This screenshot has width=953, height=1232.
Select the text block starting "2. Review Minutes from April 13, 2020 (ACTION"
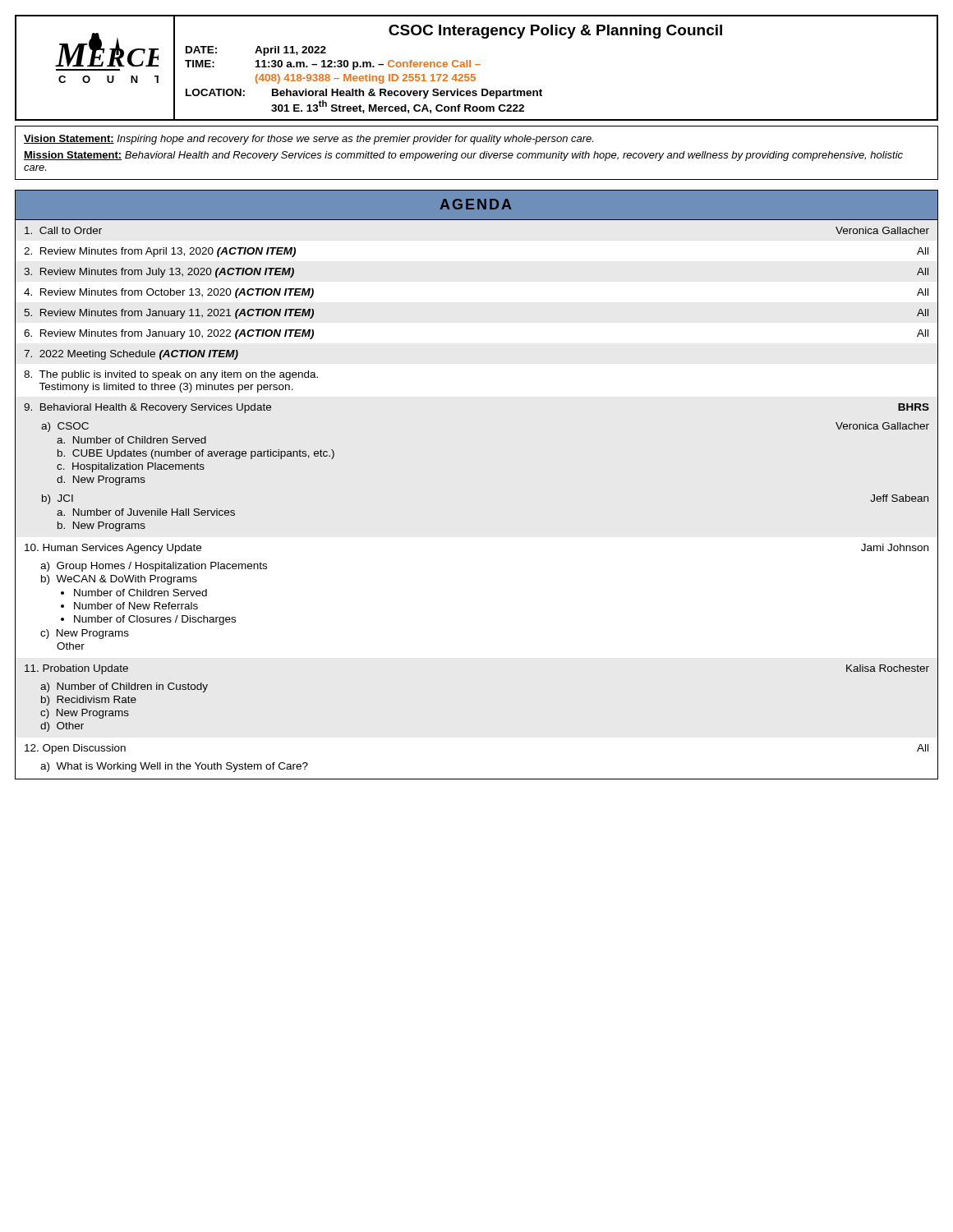tap(161, 252)
